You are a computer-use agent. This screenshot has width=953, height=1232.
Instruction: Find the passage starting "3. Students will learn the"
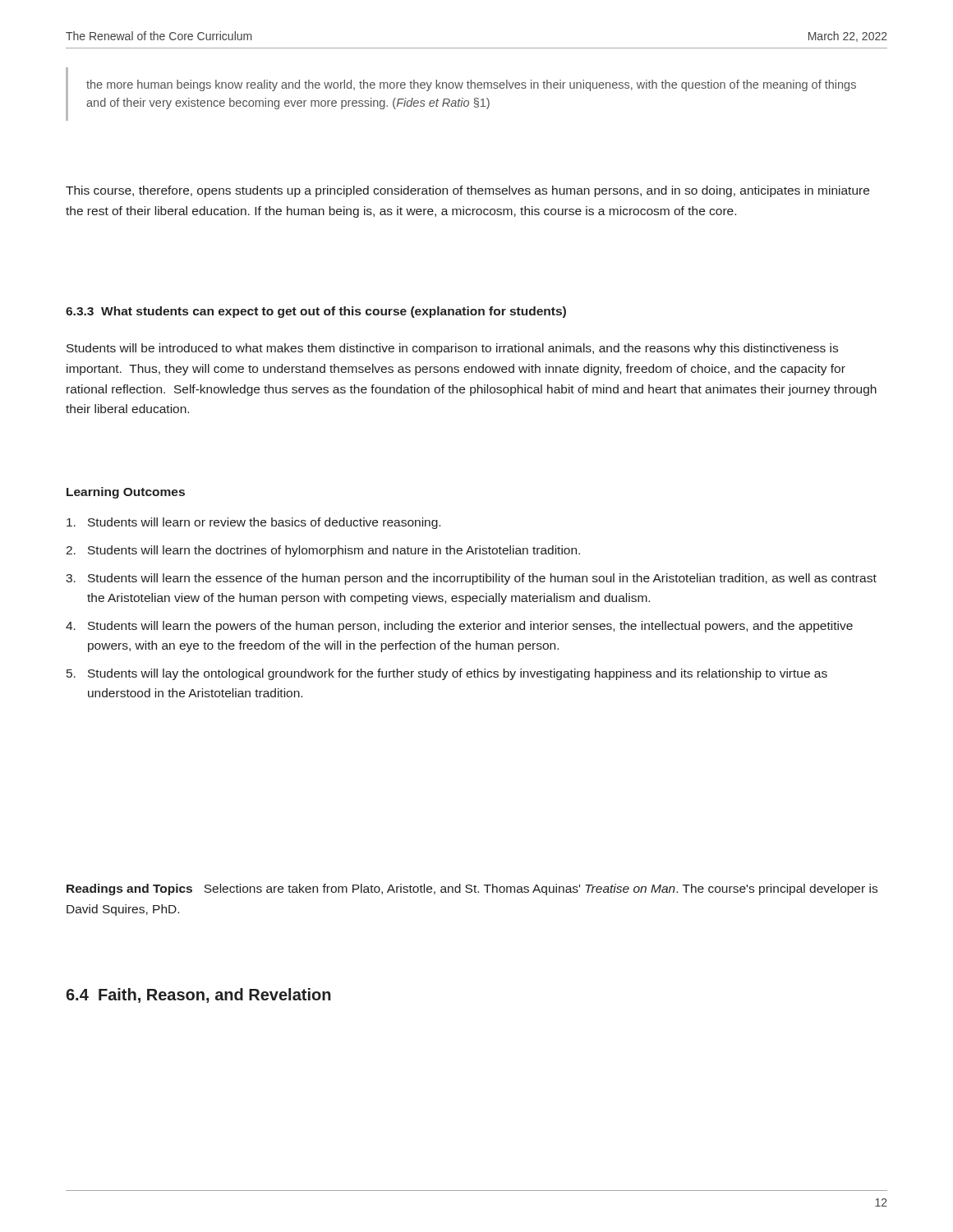(476, 588)
